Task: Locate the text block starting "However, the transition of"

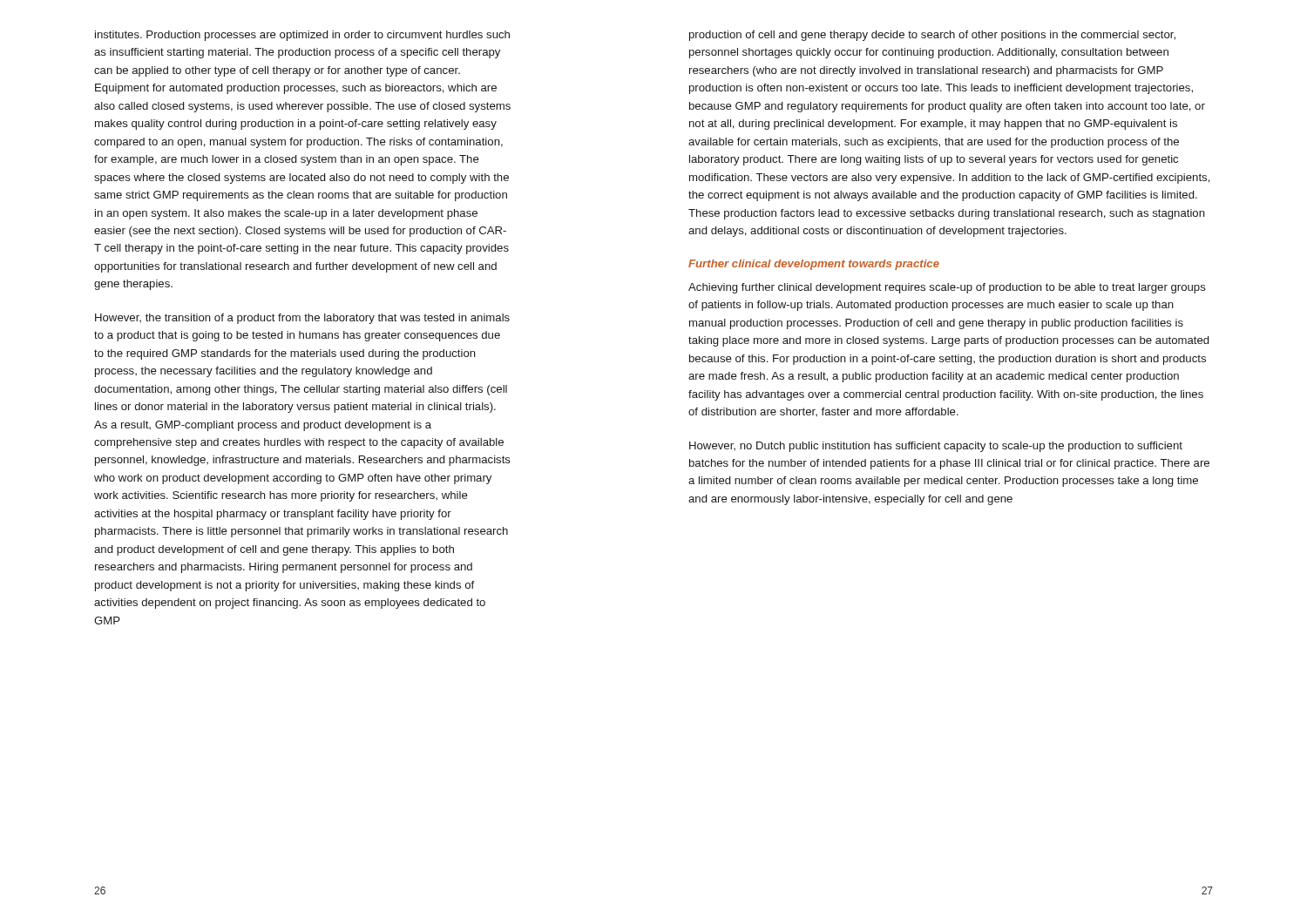Action: tap(303, 469)
